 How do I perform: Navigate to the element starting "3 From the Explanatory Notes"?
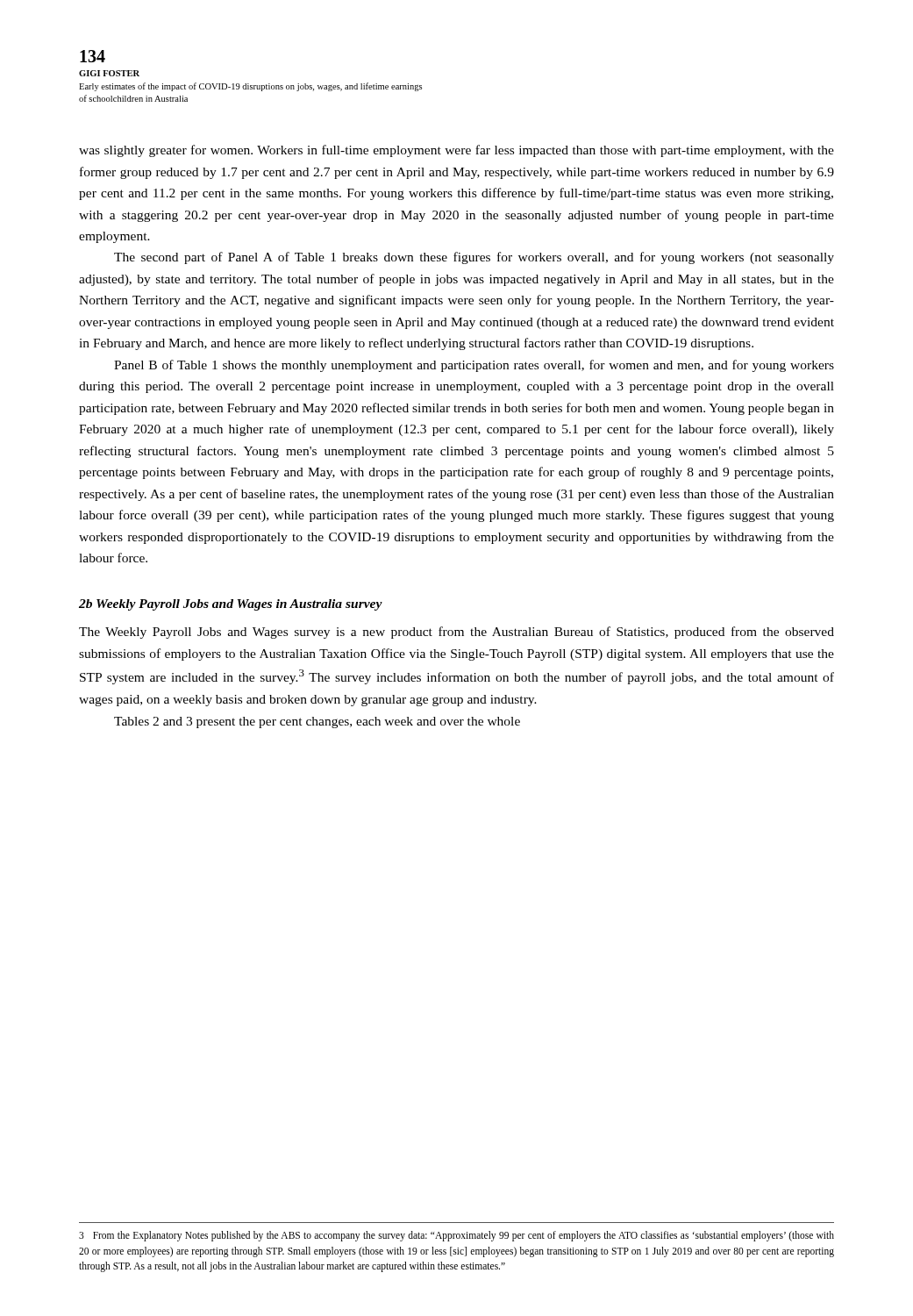tap(456, 1251)
